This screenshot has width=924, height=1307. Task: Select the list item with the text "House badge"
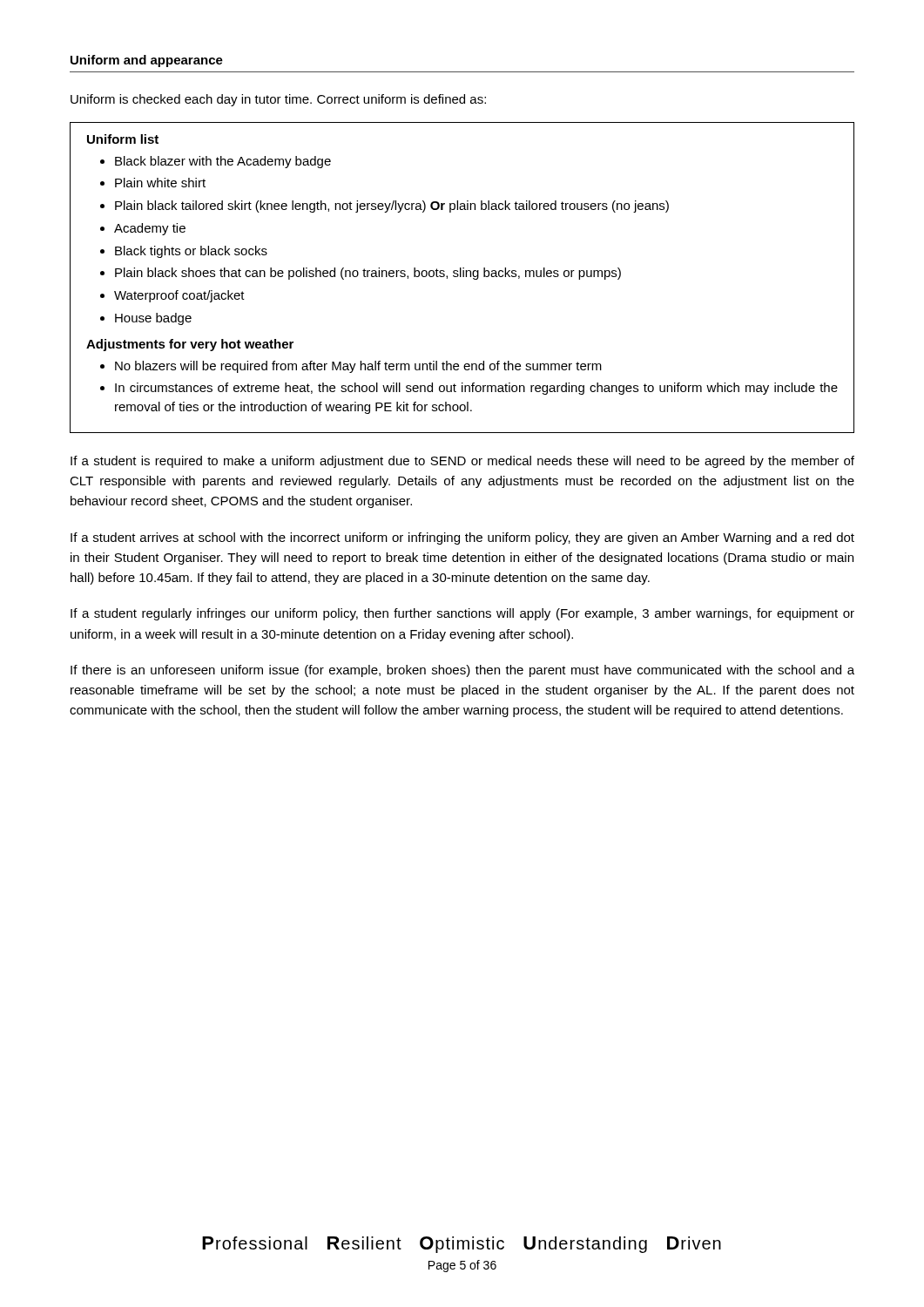pyautogui.click(x=153, y=317)
